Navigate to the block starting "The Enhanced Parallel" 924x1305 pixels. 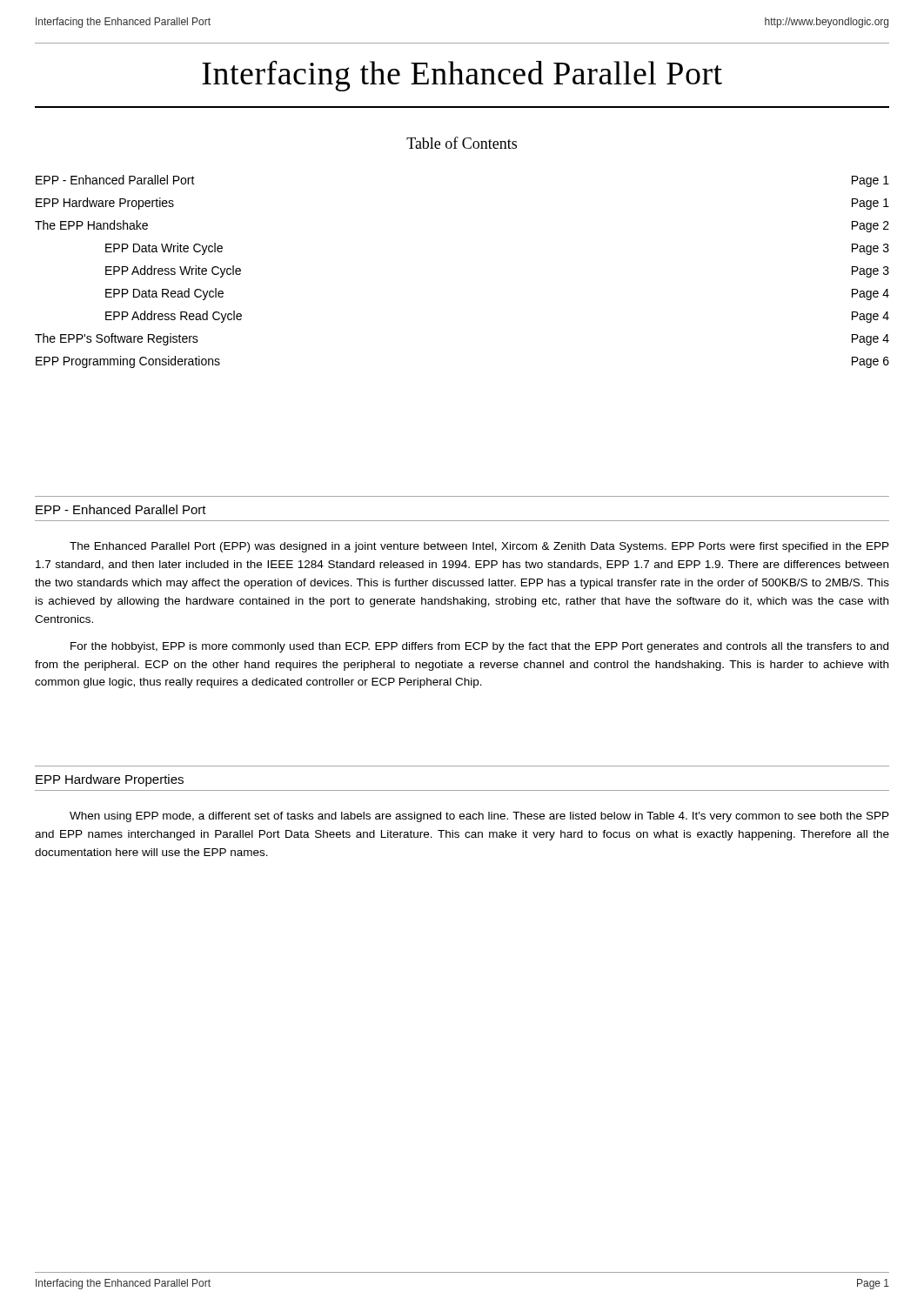click(462, 615)
